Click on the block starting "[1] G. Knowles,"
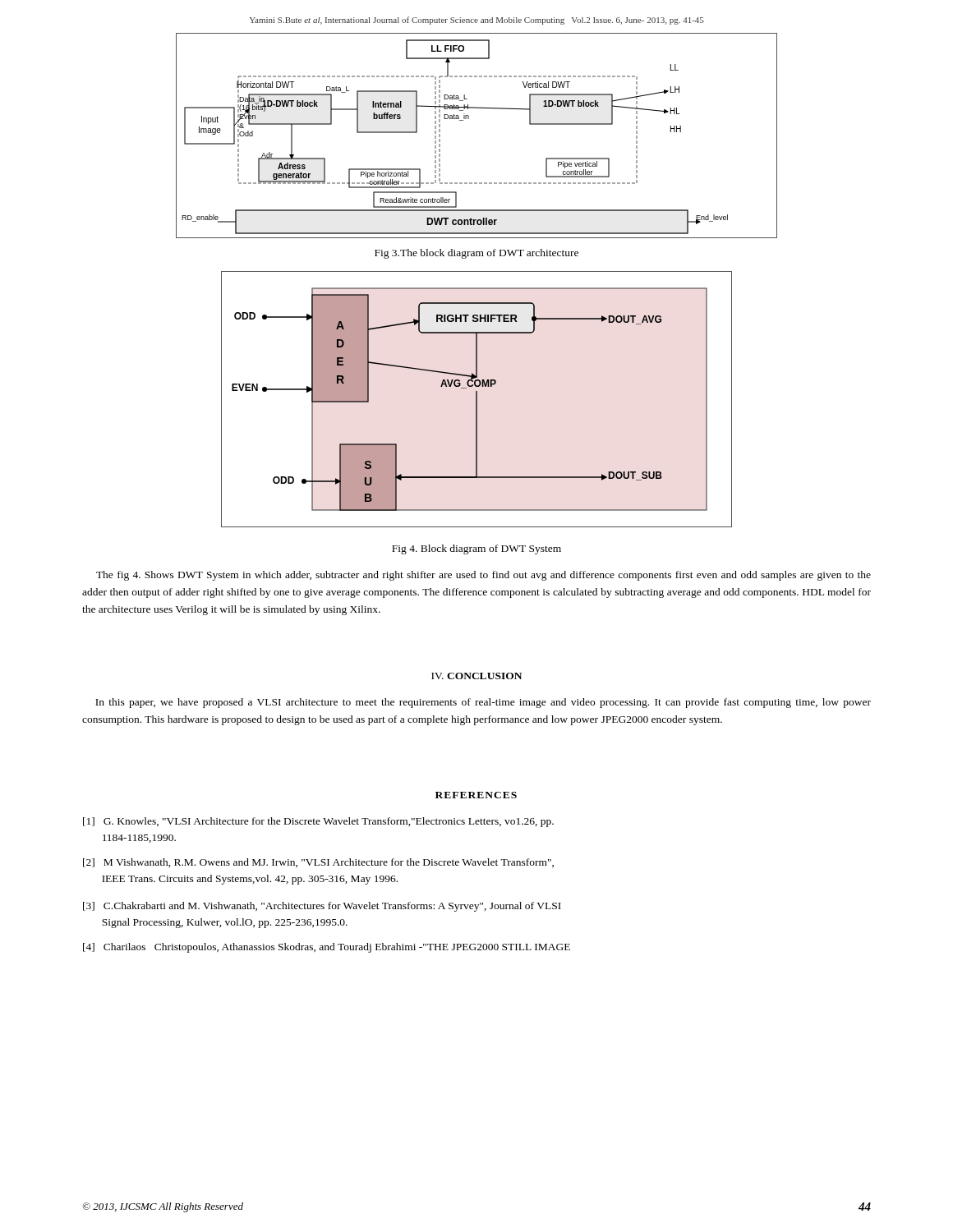 click(x=318, y=829)
